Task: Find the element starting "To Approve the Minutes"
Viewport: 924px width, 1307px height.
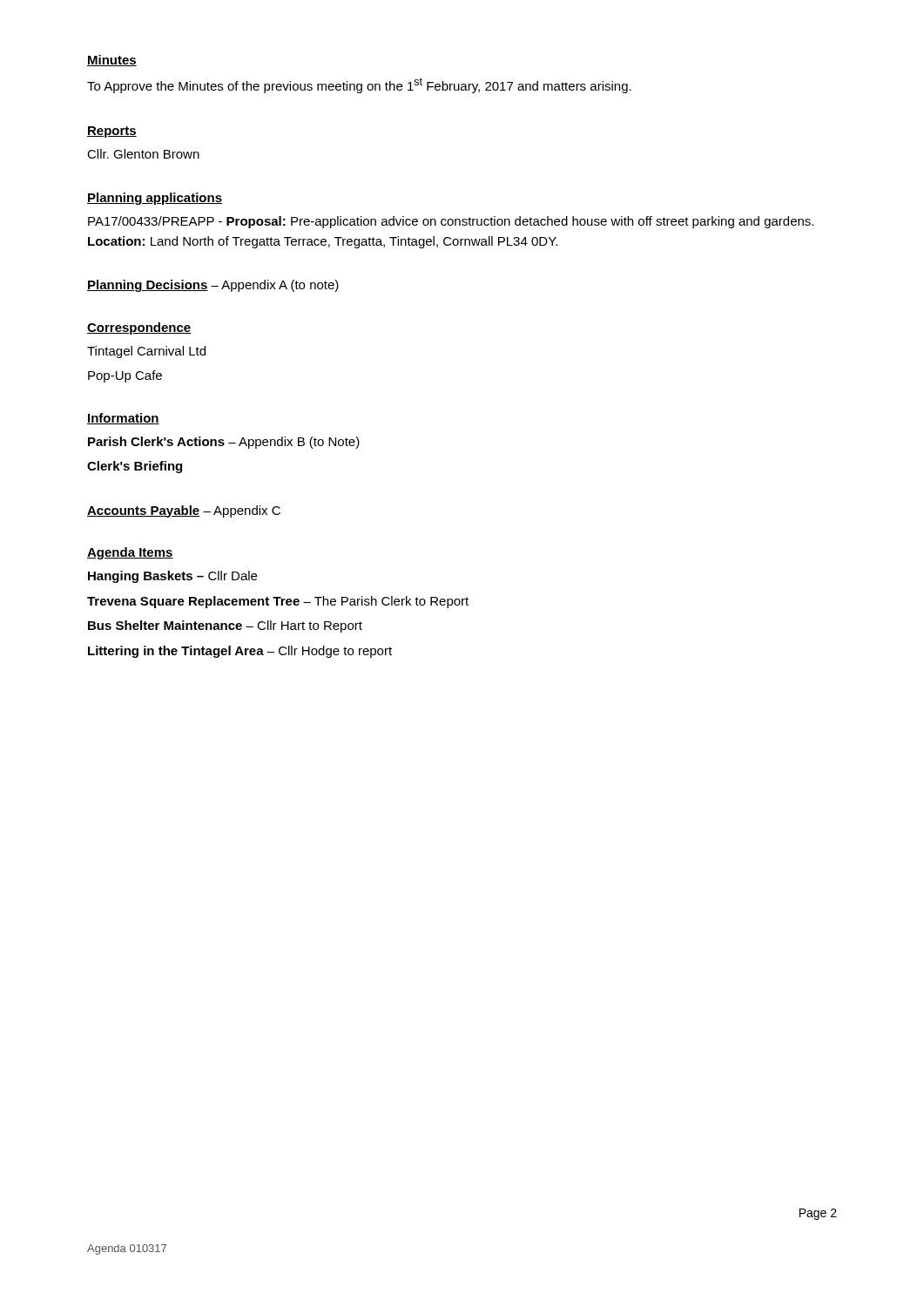Action: click(x=360, y=84)
